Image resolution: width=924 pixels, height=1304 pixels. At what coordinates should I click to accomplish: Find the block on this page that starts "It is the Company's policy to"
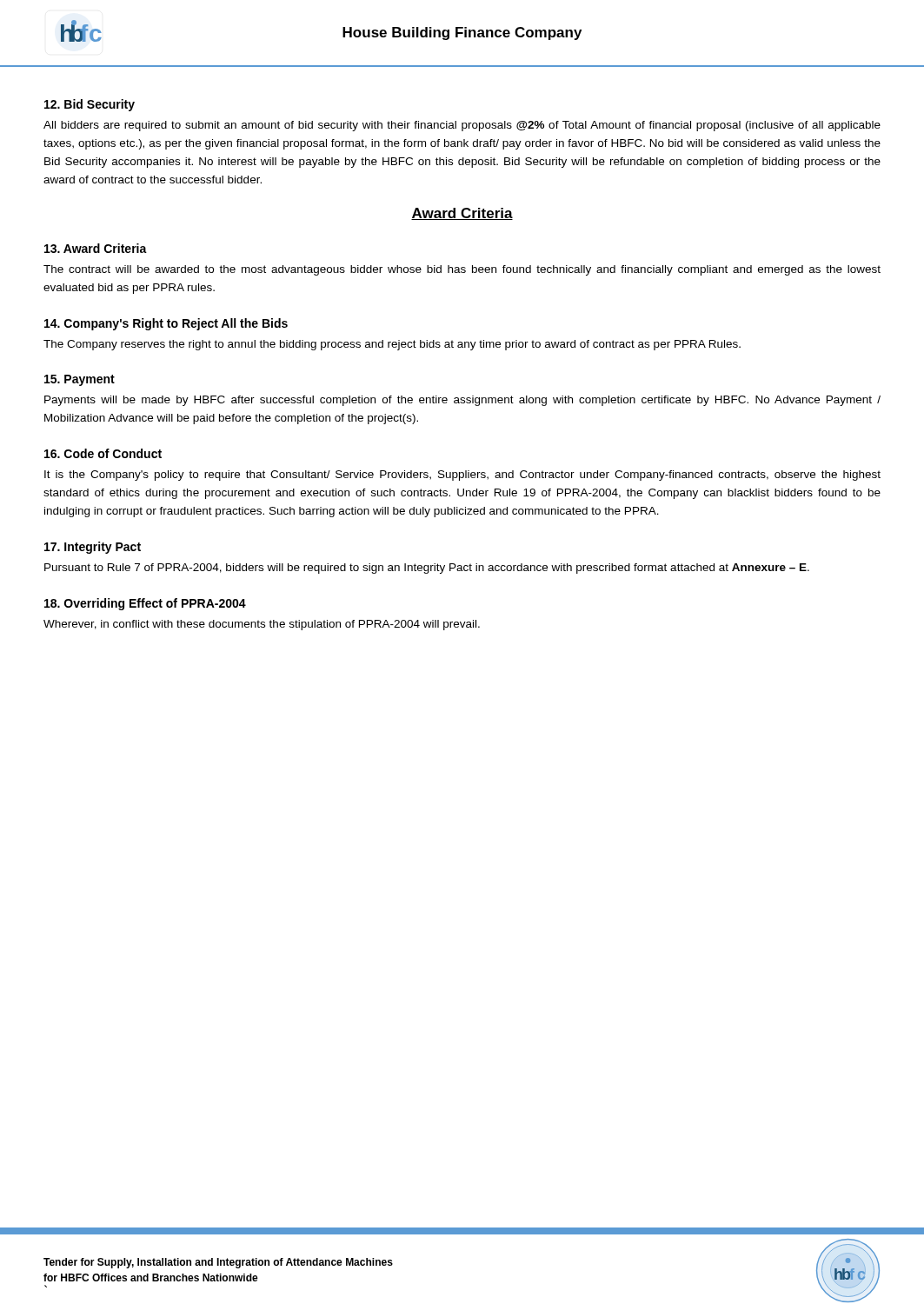pyautogui.click(x=462, y=493)
